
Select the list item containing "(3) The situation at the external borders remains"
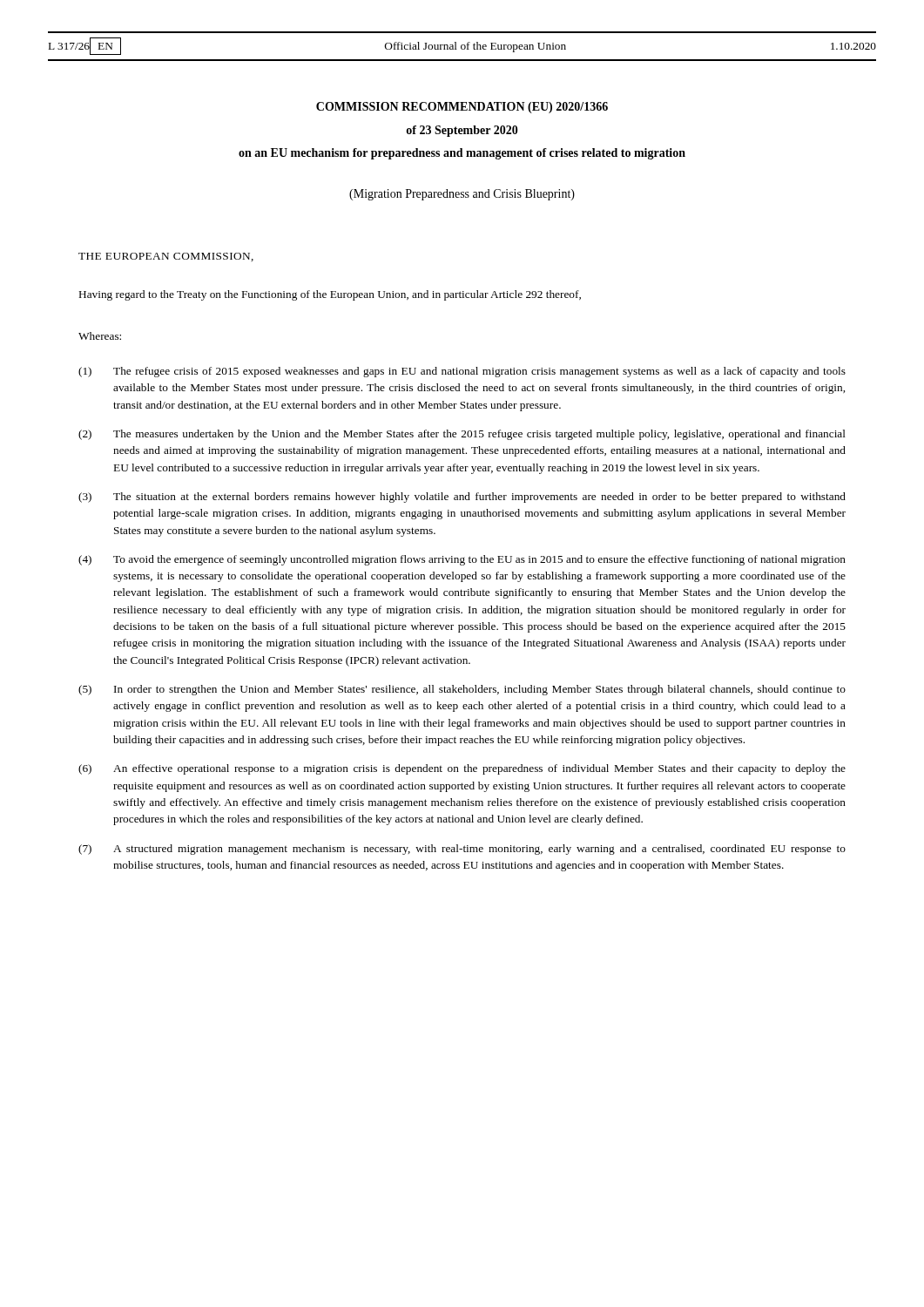[462, 513]
